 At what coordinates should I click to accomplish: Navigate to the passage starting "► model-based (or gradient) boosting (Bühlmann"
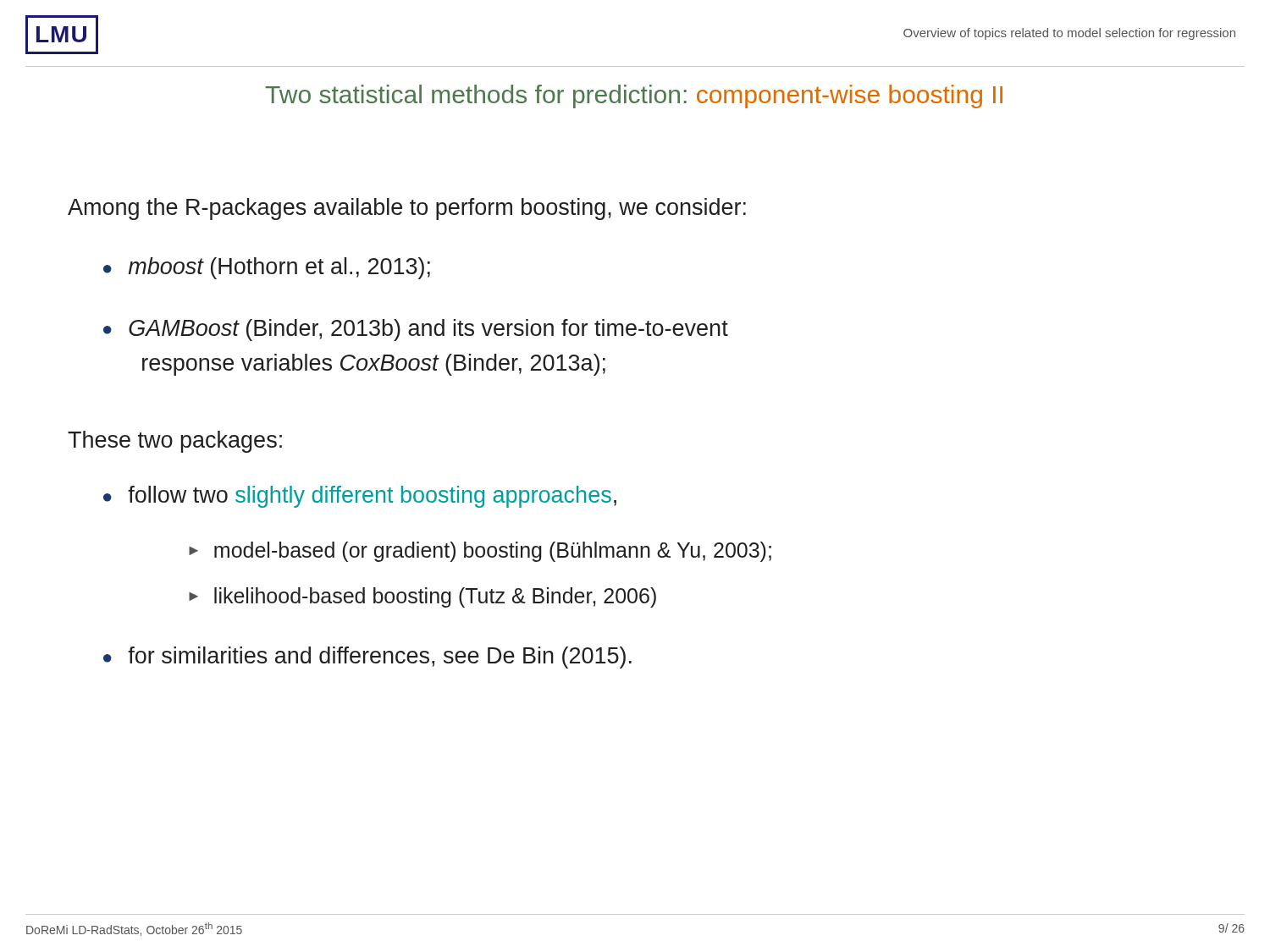(x=480, y=550)
